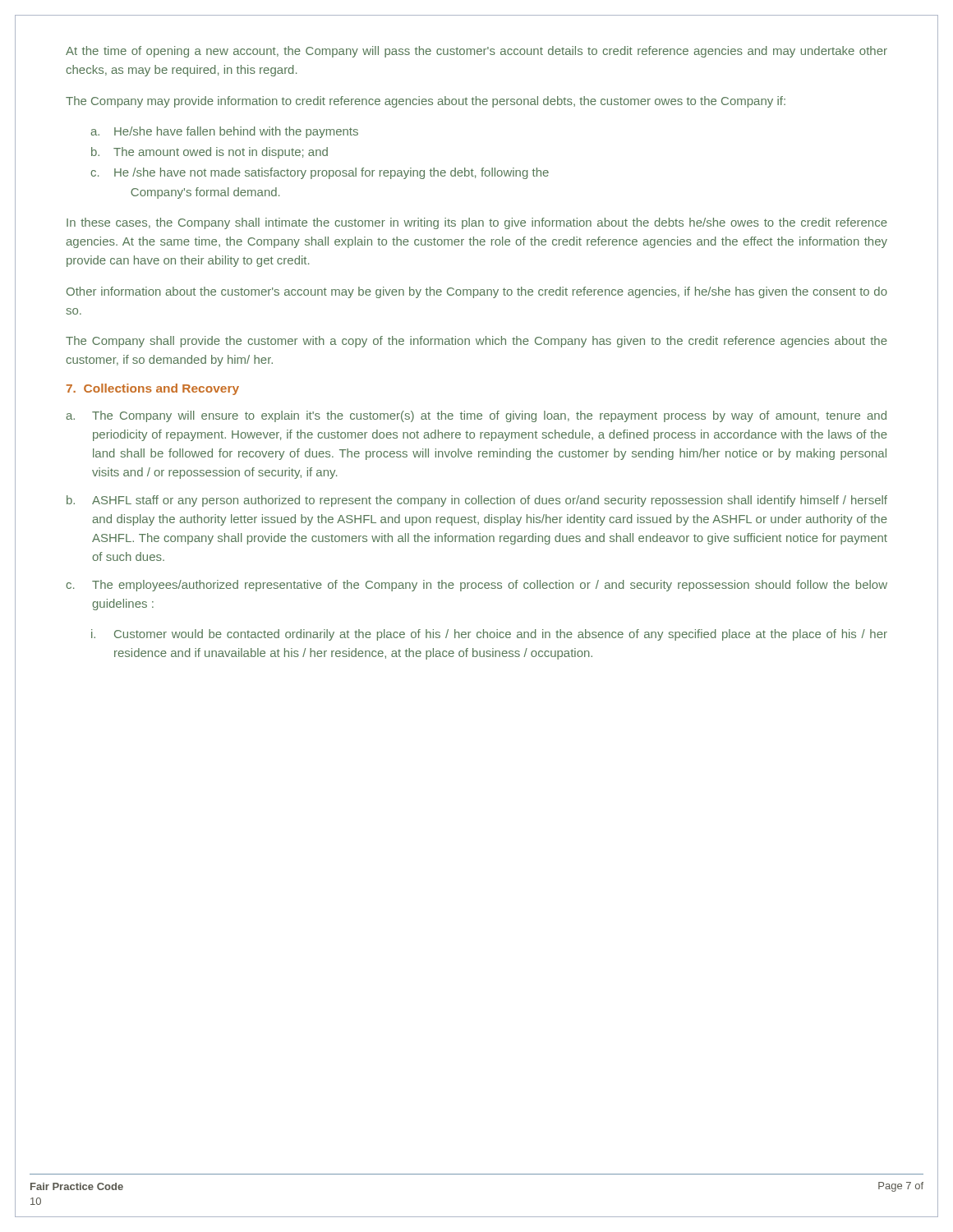Select the list item with the text "a. He/she have fallen"
Image resolution: width=953 pixels, height=1232 pixels.
[x=224, y=132]
